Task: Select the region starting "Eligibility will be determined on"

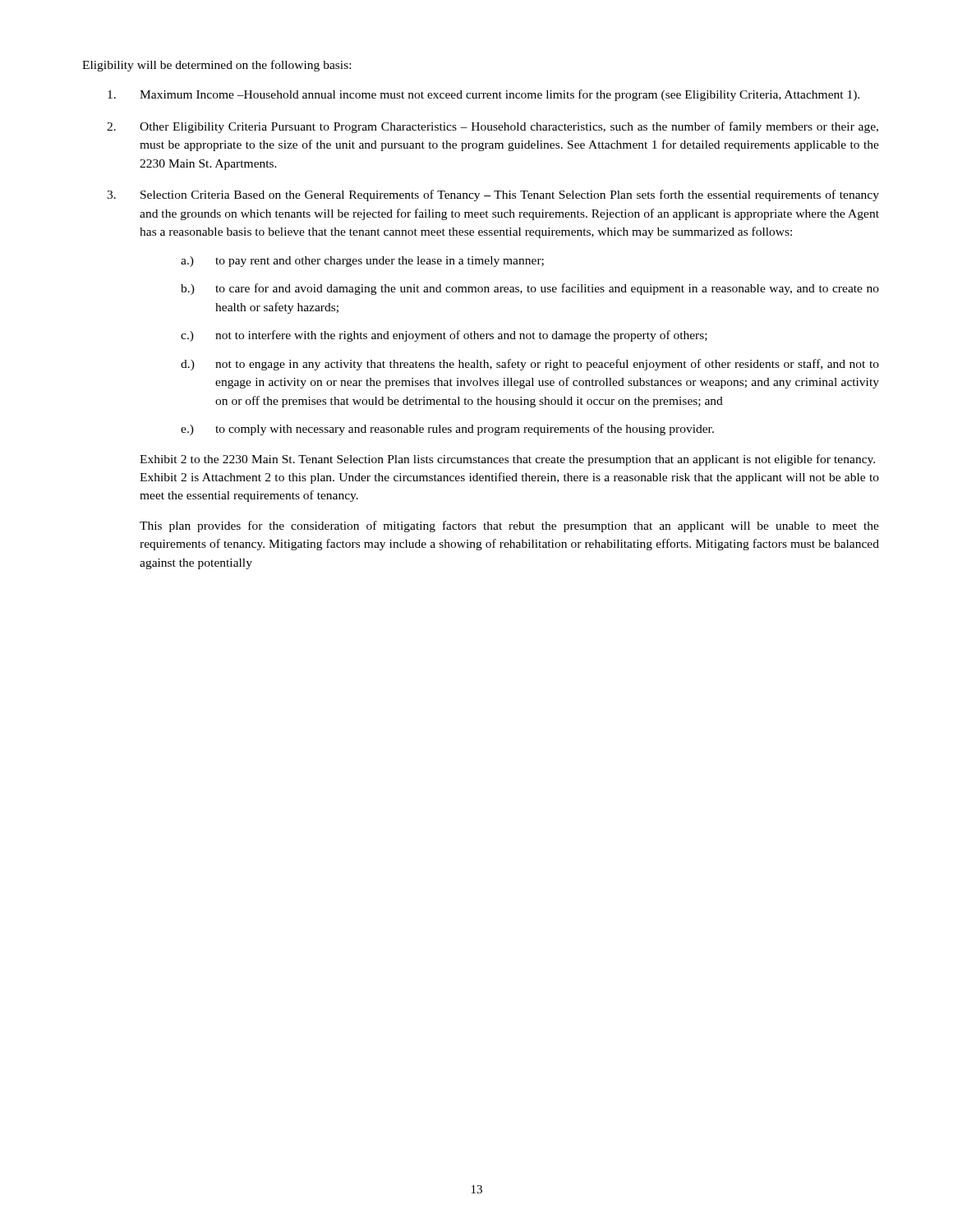Action: click(x=217, y=64)
